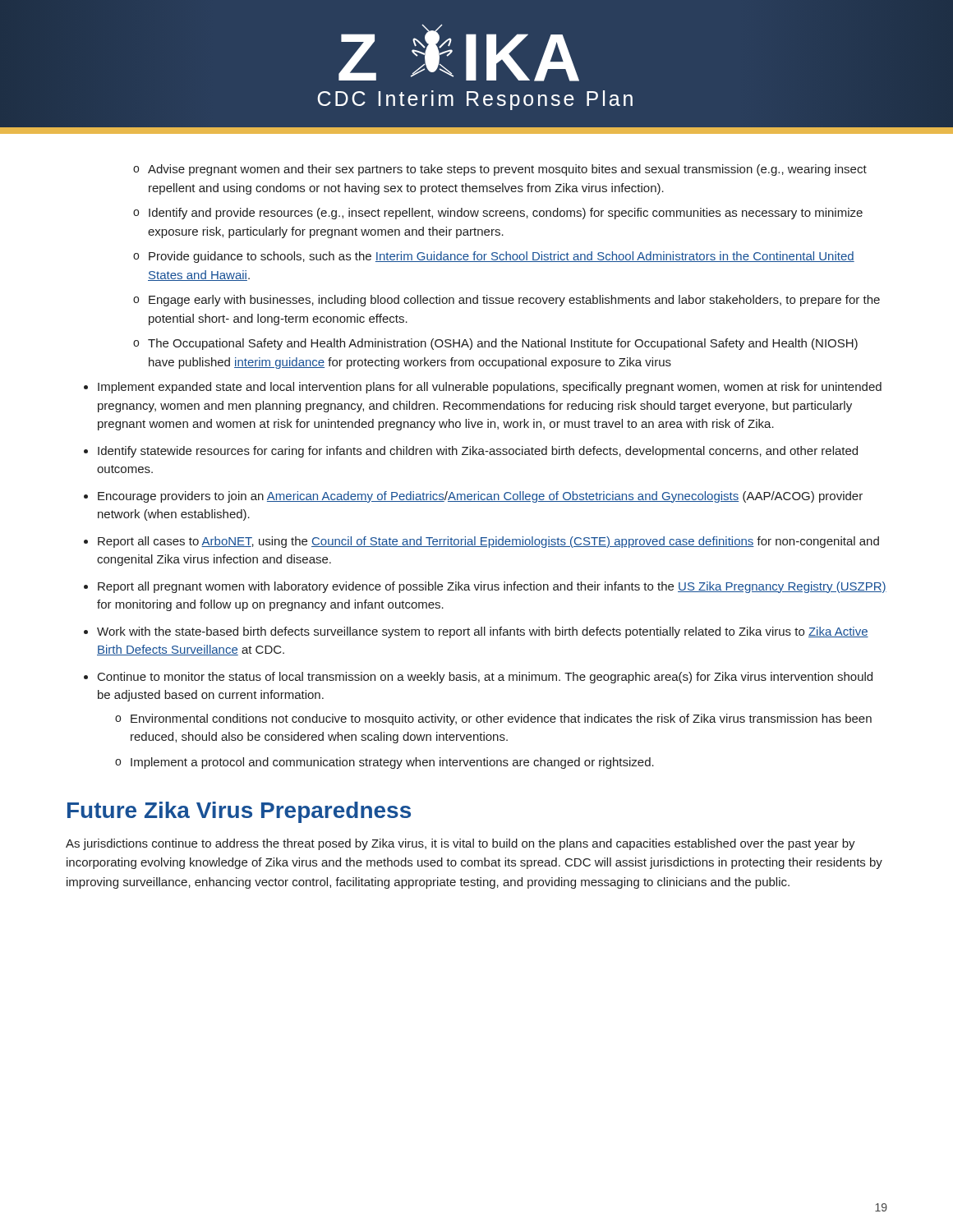
Task: Where is the passage that starts "Engage early with businesses, including"?
Action: (514, 309)
